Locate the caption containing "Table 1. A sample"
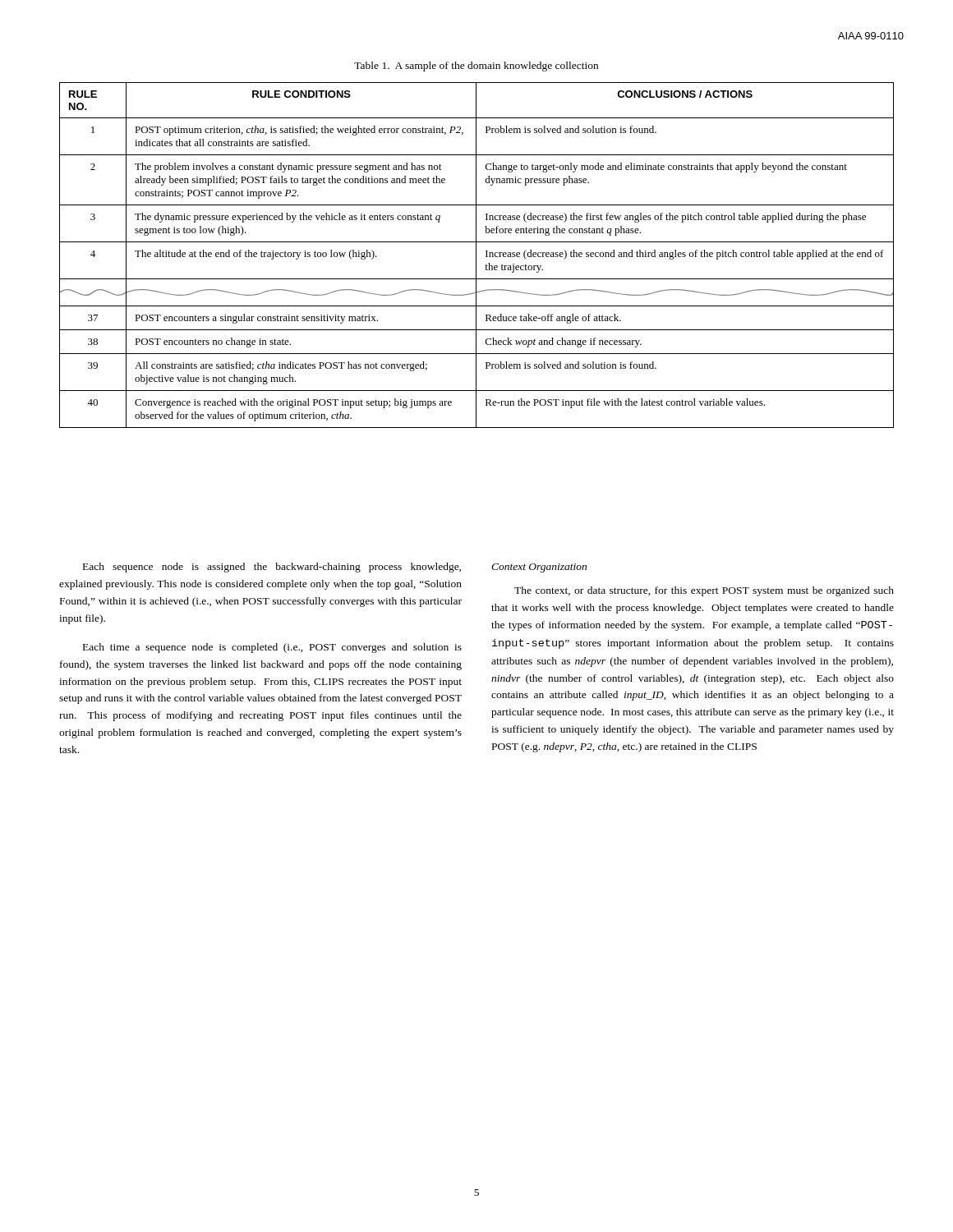Screen dimensions: 1232x953 (476, 65)
